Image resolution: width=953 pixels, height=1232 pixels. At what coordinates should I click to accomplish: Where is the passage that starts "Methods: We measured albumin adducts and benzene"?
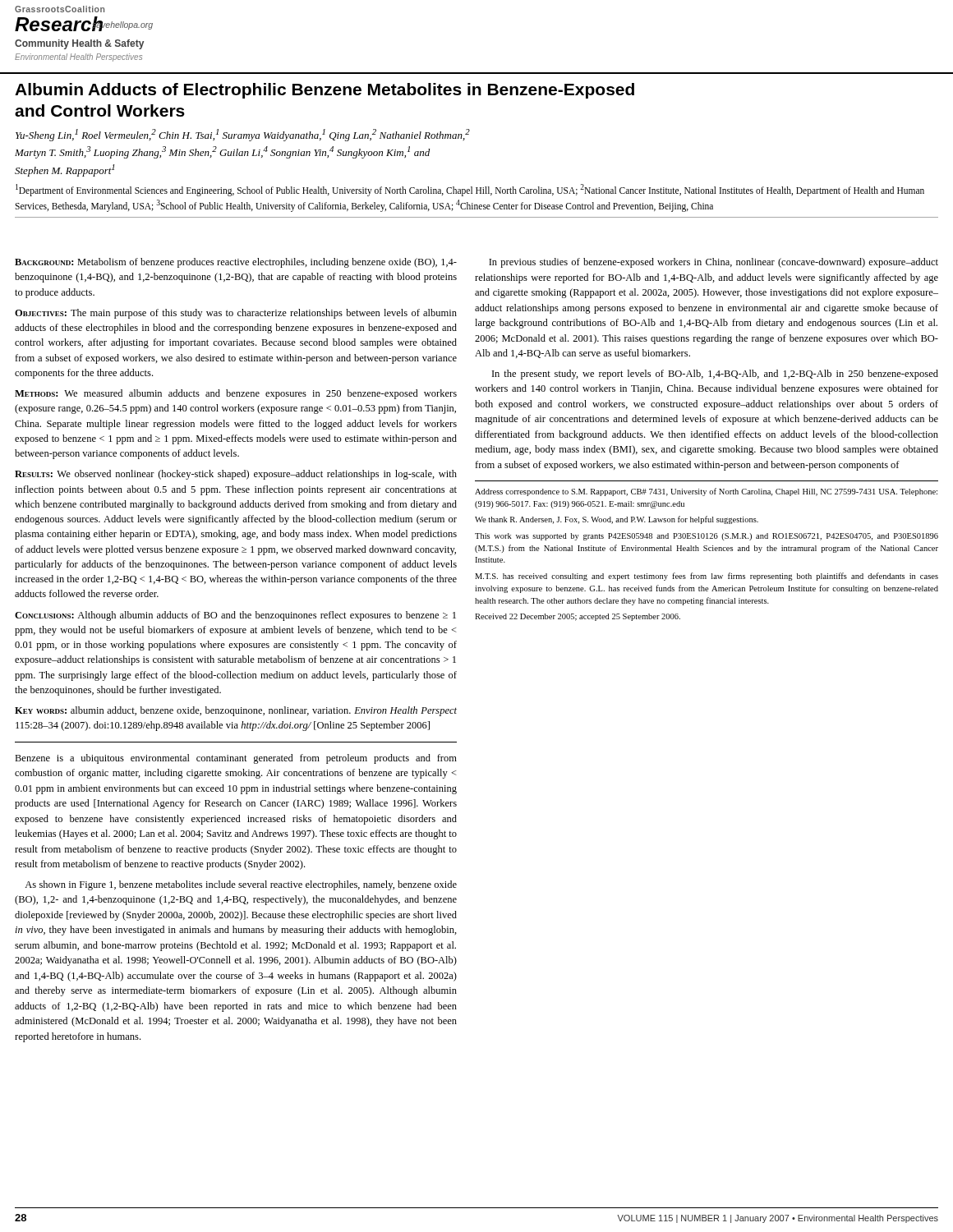pyautogui.click(x=236, y=423)
